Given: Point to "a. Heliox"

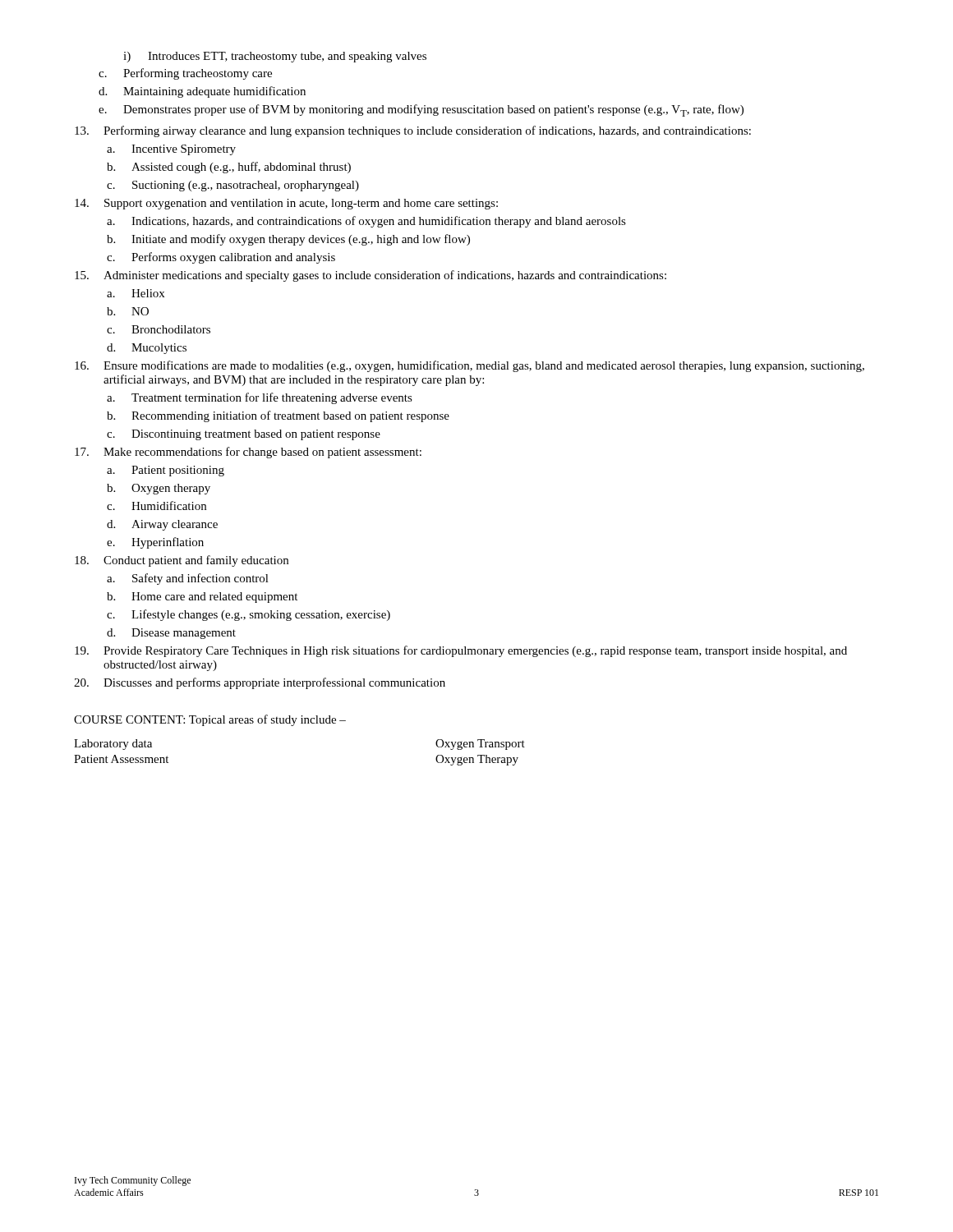Looking at the screenshot, I should pos(136,293).
